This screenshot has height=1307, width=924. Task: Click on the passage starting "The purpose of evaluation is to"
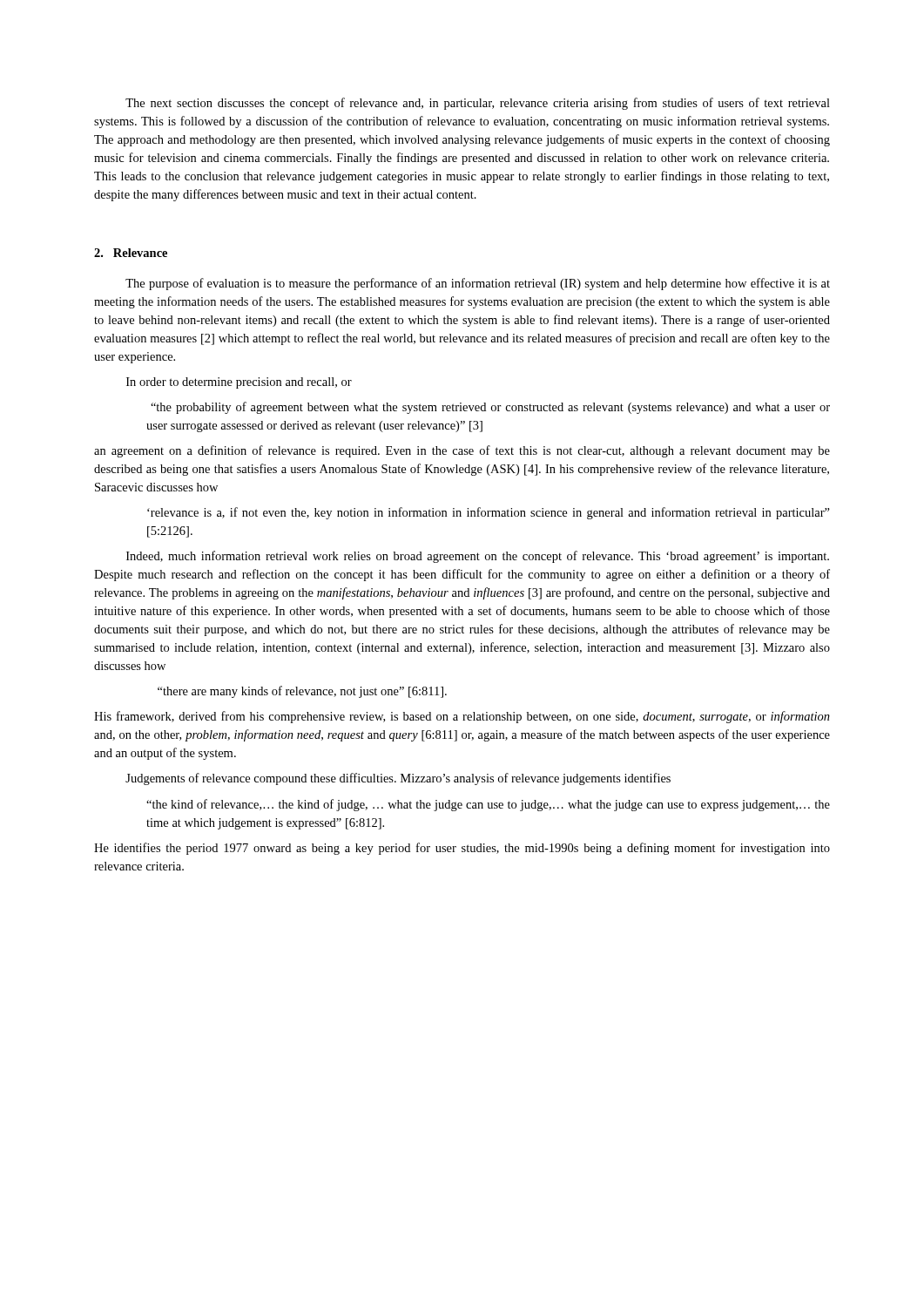pyautogui.click(x=462, y=320)
